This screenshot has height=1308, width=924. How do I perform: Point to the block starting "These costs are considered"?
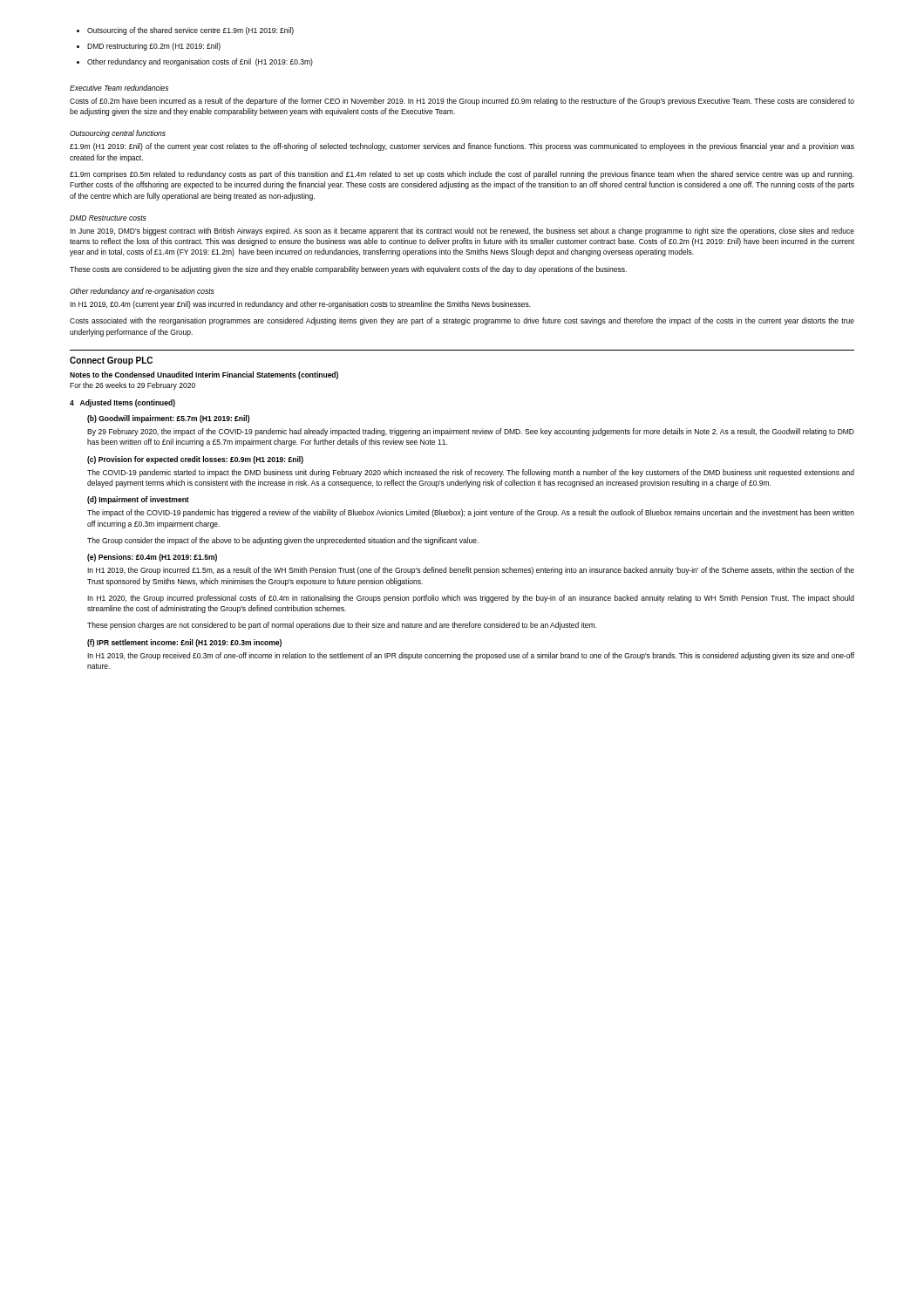tap(462, 269)
